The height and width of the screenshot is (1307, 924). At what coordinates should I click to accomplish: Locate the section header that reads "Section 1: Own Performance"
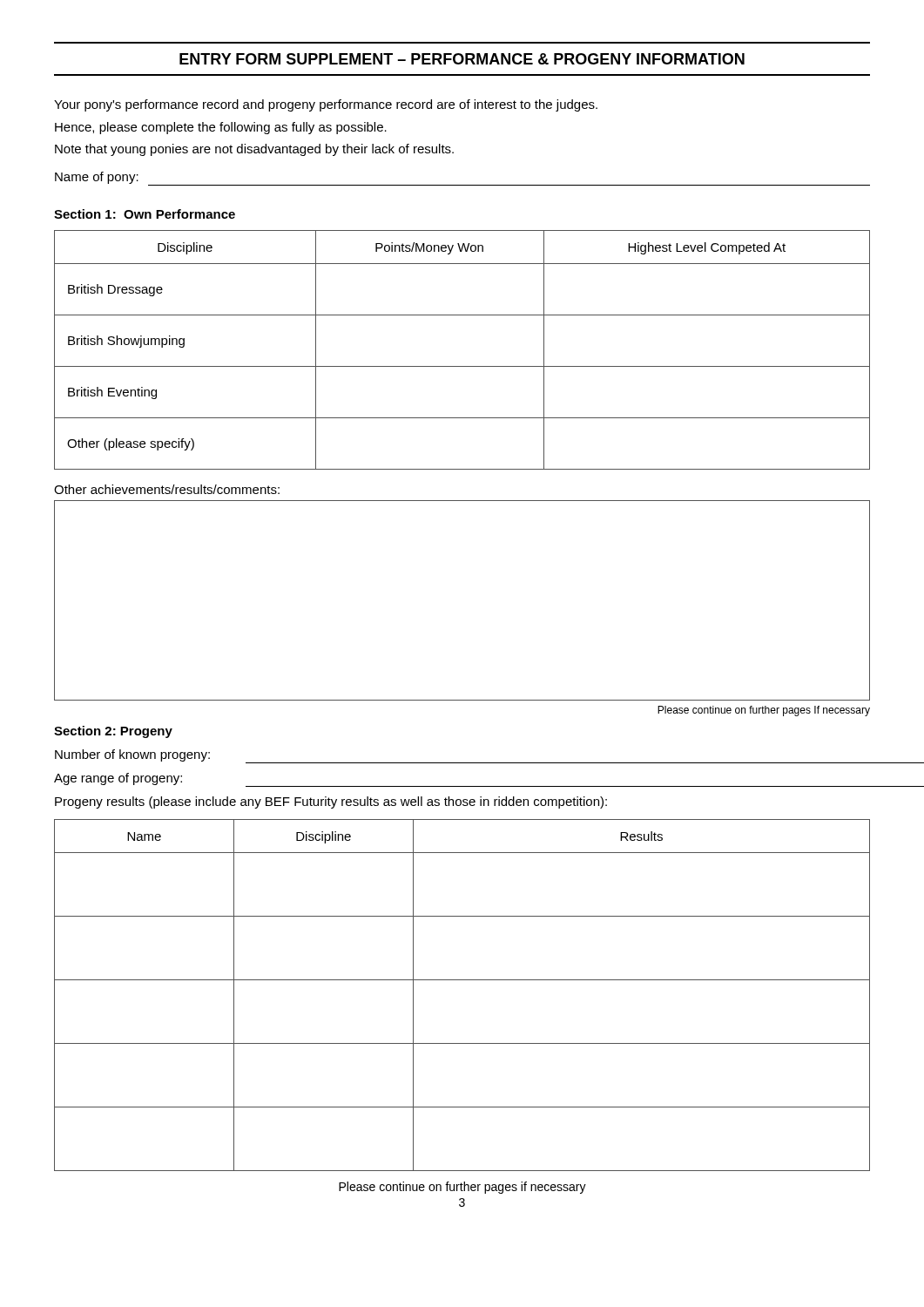[145, 213]
